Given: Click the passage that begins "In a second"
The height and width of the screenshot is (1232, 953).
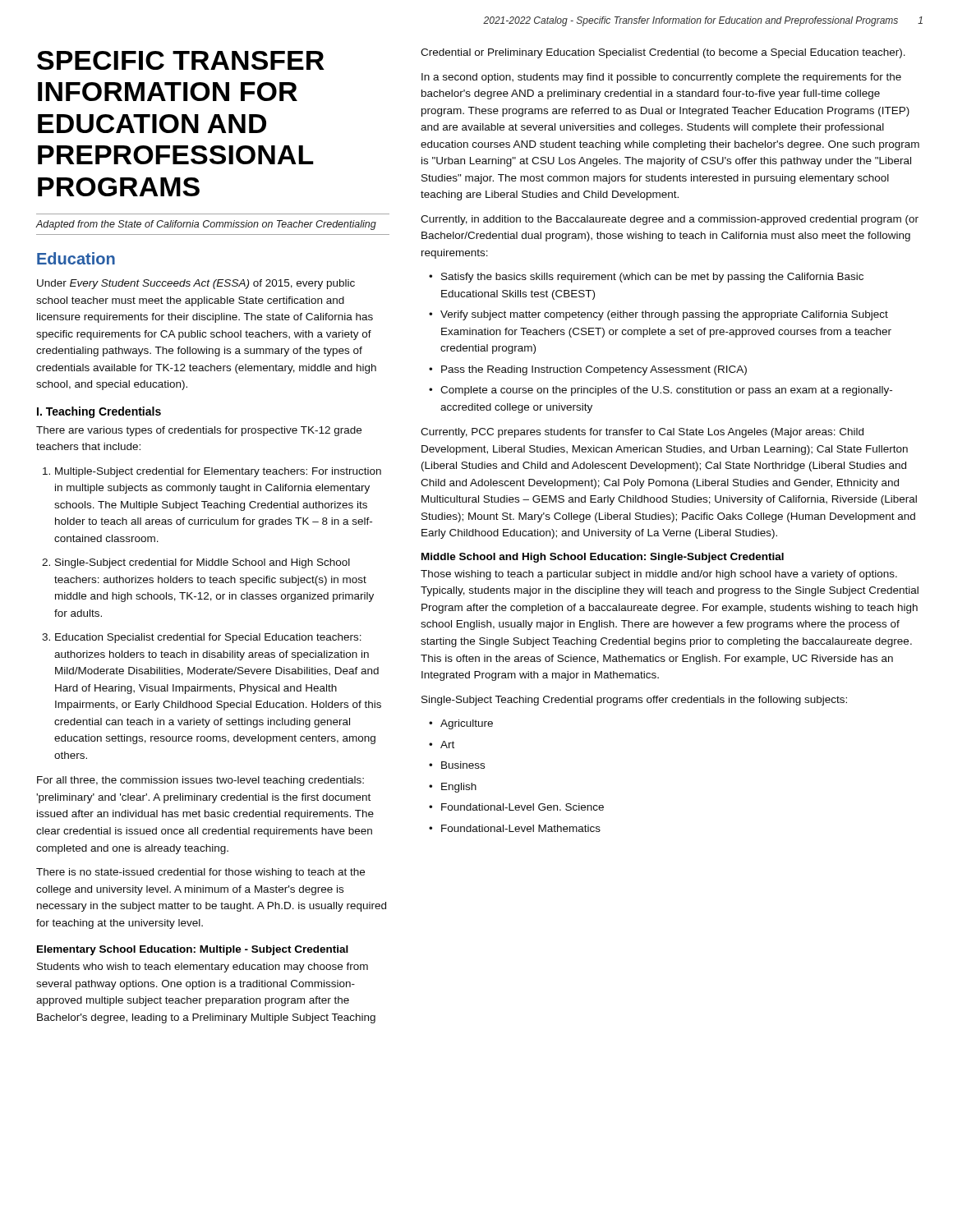Looking at the screenshot, I should (x=671, y=136).
